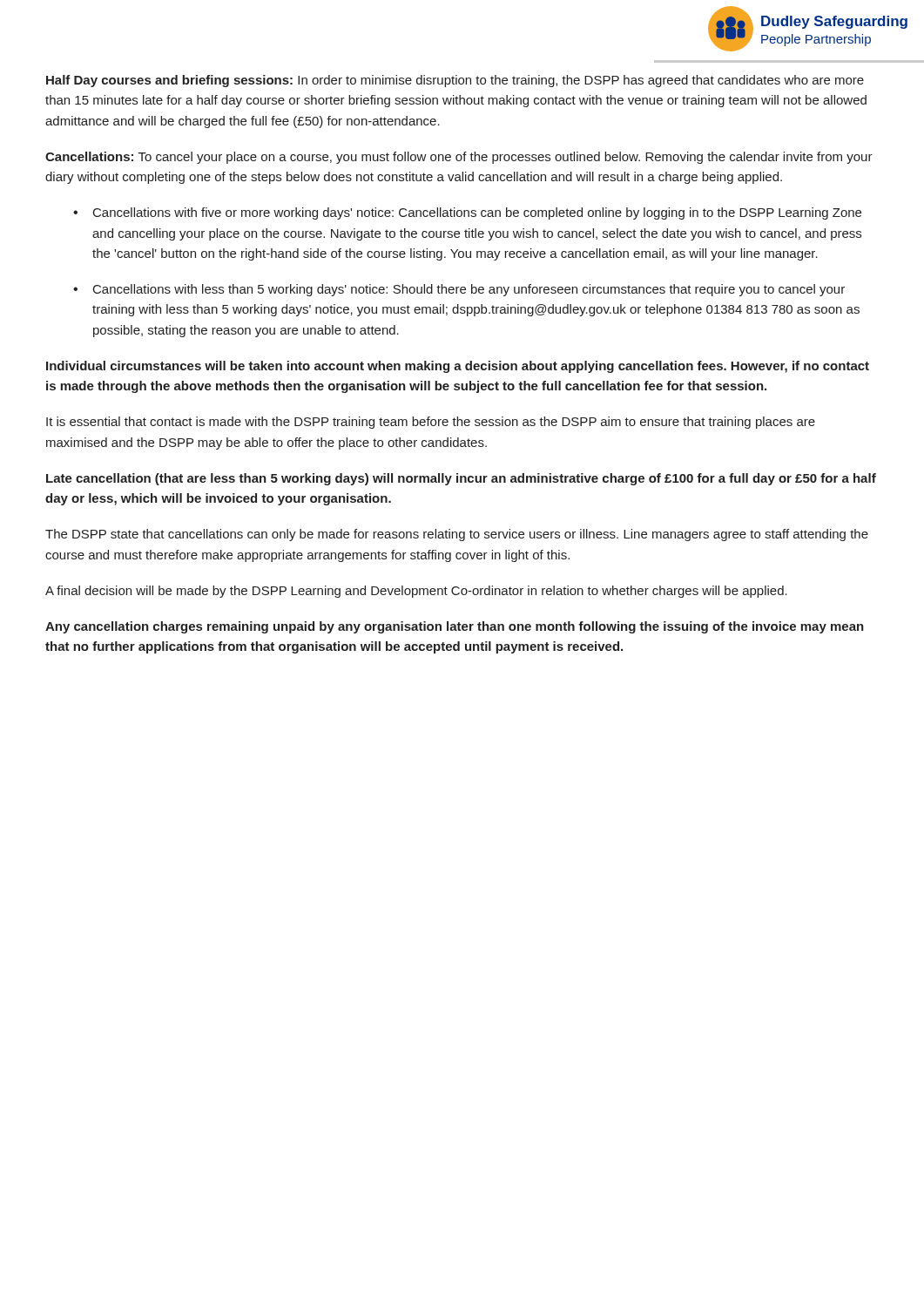Select the logo
The width and height of the screenshot is (924, 1307).
coord(789,31)
